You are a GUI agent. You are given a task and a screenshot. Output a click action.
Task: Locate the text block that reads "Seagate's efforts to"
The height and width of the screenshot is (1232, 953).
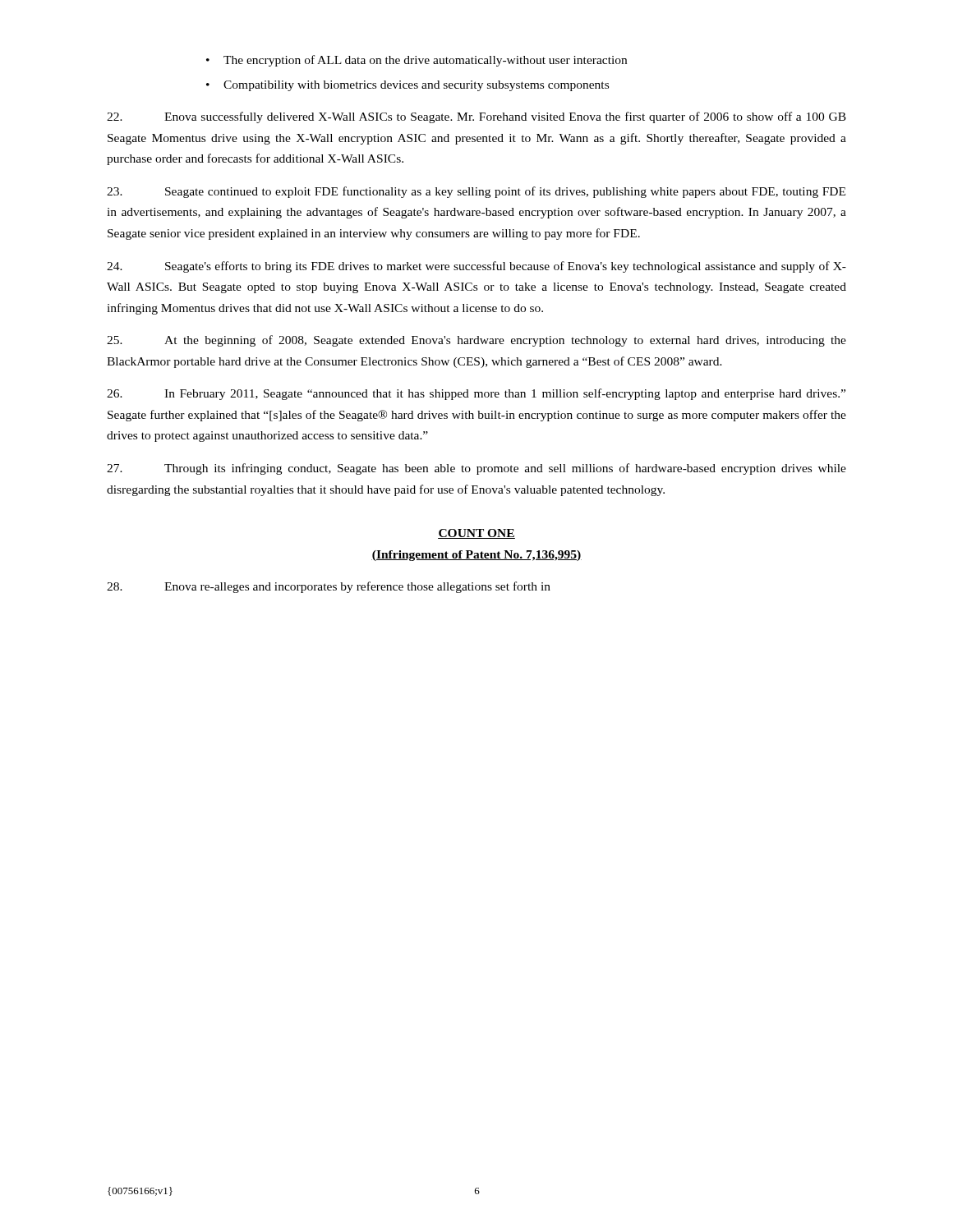point(476,287)
